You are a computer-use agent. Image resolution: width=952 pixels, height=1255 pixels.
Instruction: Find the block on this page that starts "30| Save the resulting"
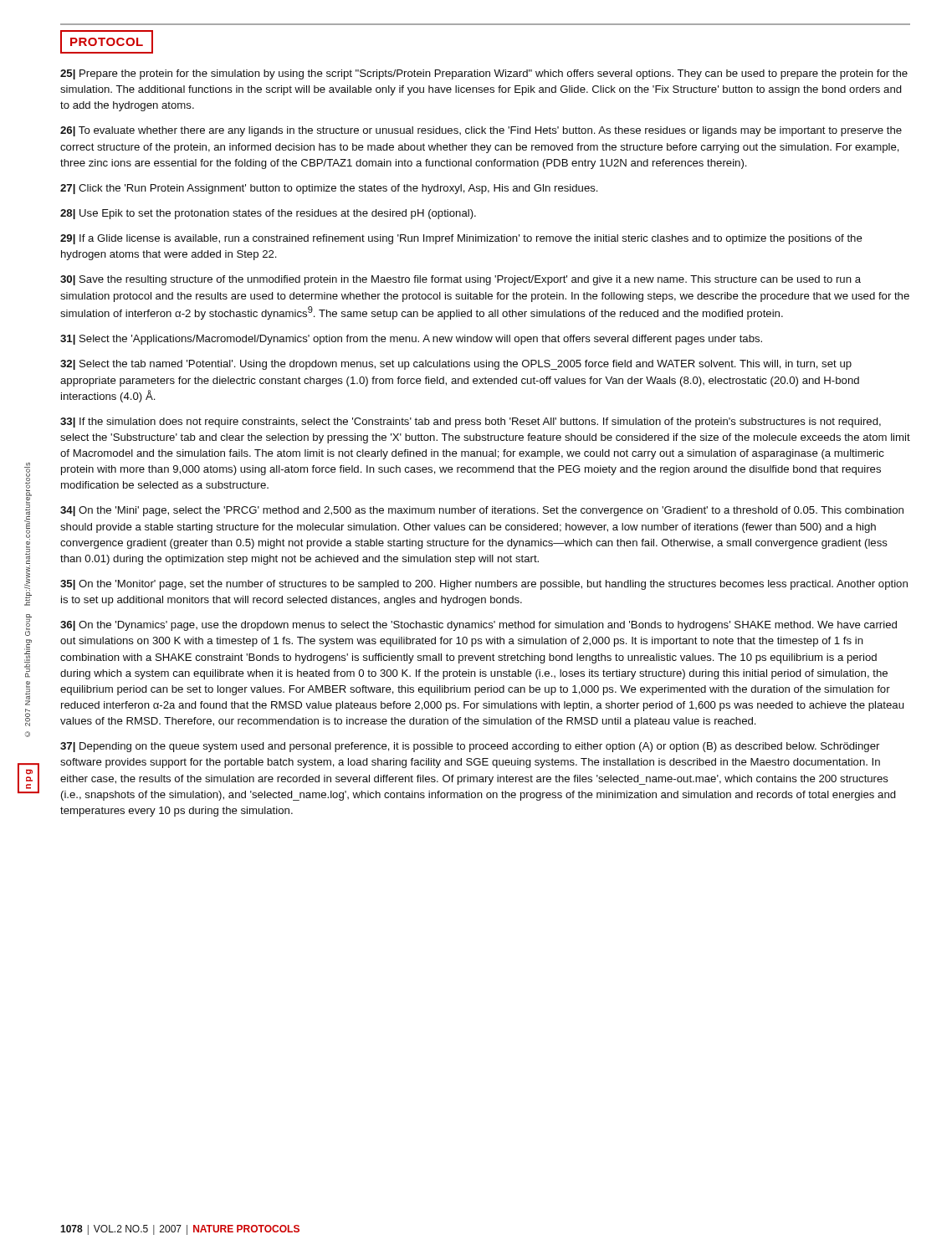pyautogui.click(x=485, y=296)
